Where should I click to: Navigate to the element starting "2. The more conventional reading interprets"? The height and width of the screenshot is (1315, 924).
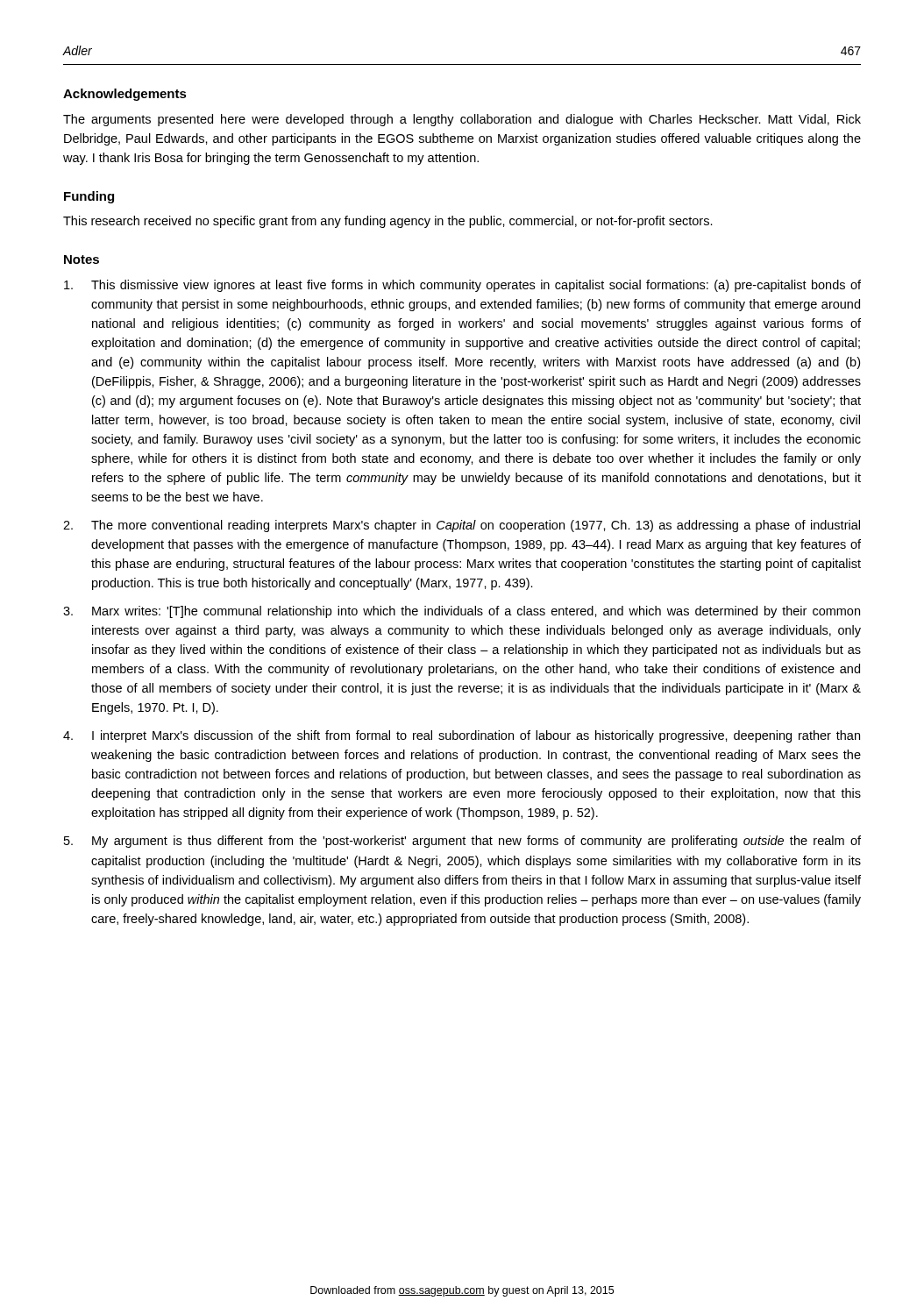(x=462, y=554)
